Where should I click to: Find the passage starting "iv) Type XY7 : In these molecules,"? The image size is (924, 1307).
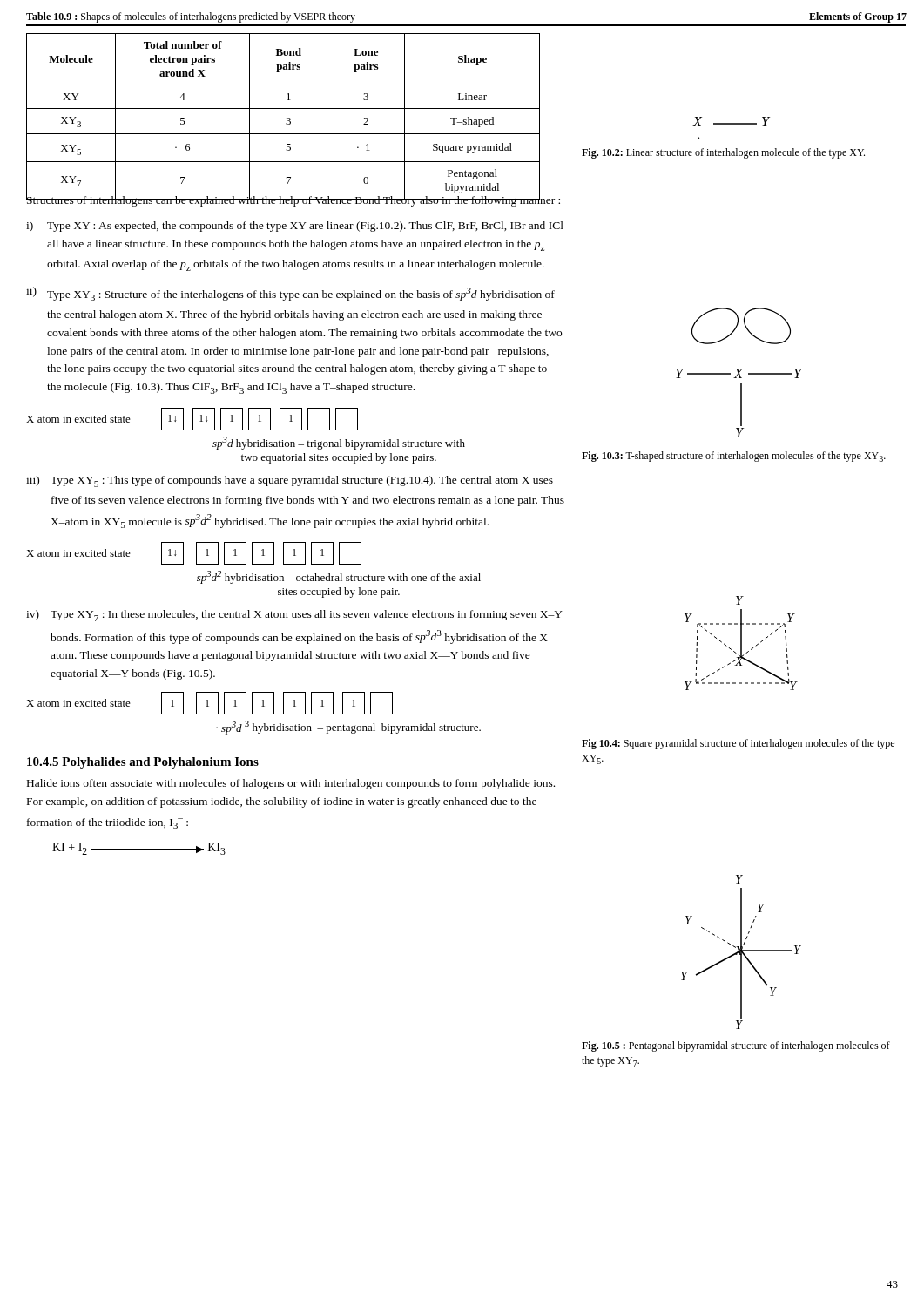coord(295,644)
